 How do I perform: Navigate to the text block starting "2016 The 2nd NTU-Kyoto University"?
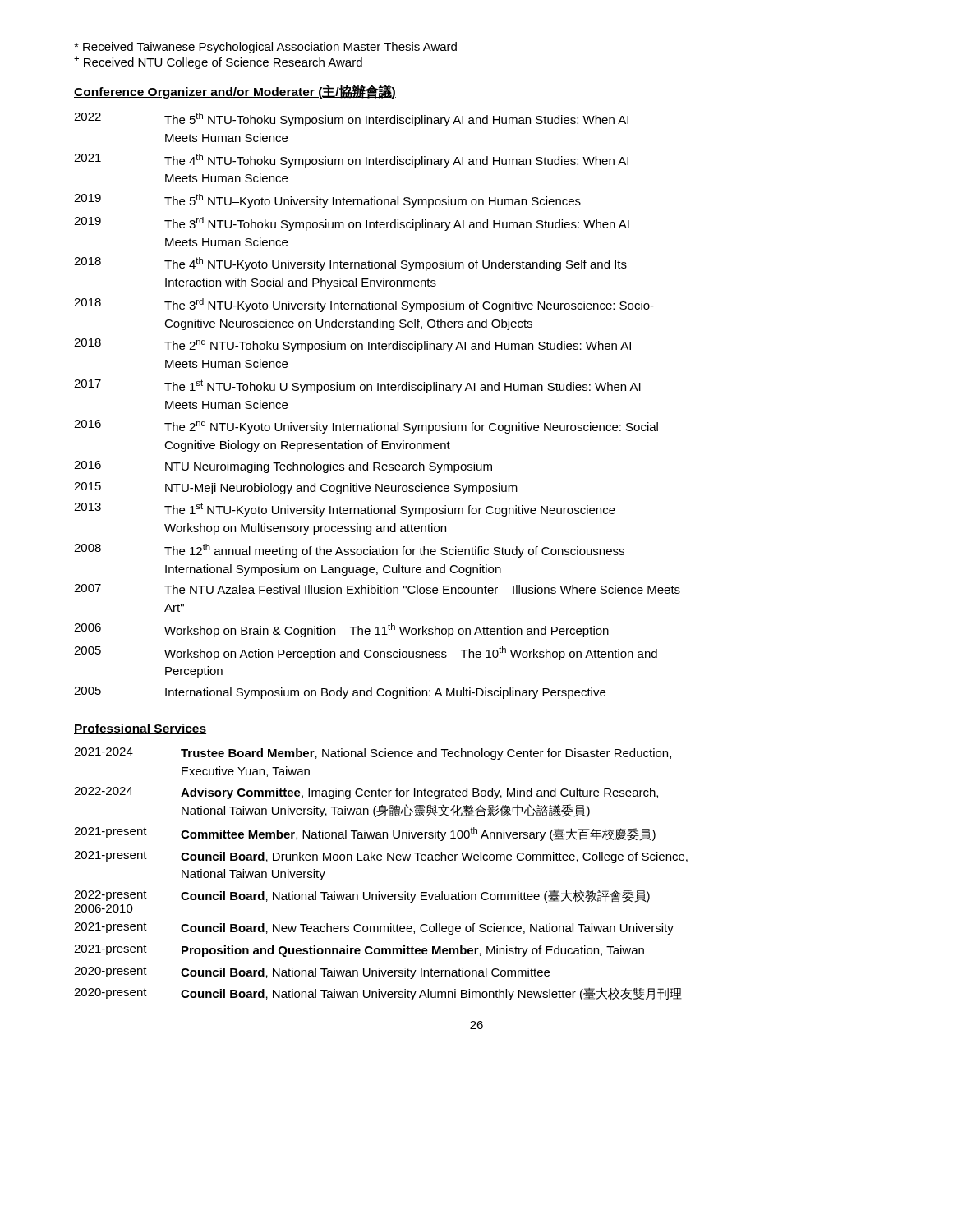point(476,435)
